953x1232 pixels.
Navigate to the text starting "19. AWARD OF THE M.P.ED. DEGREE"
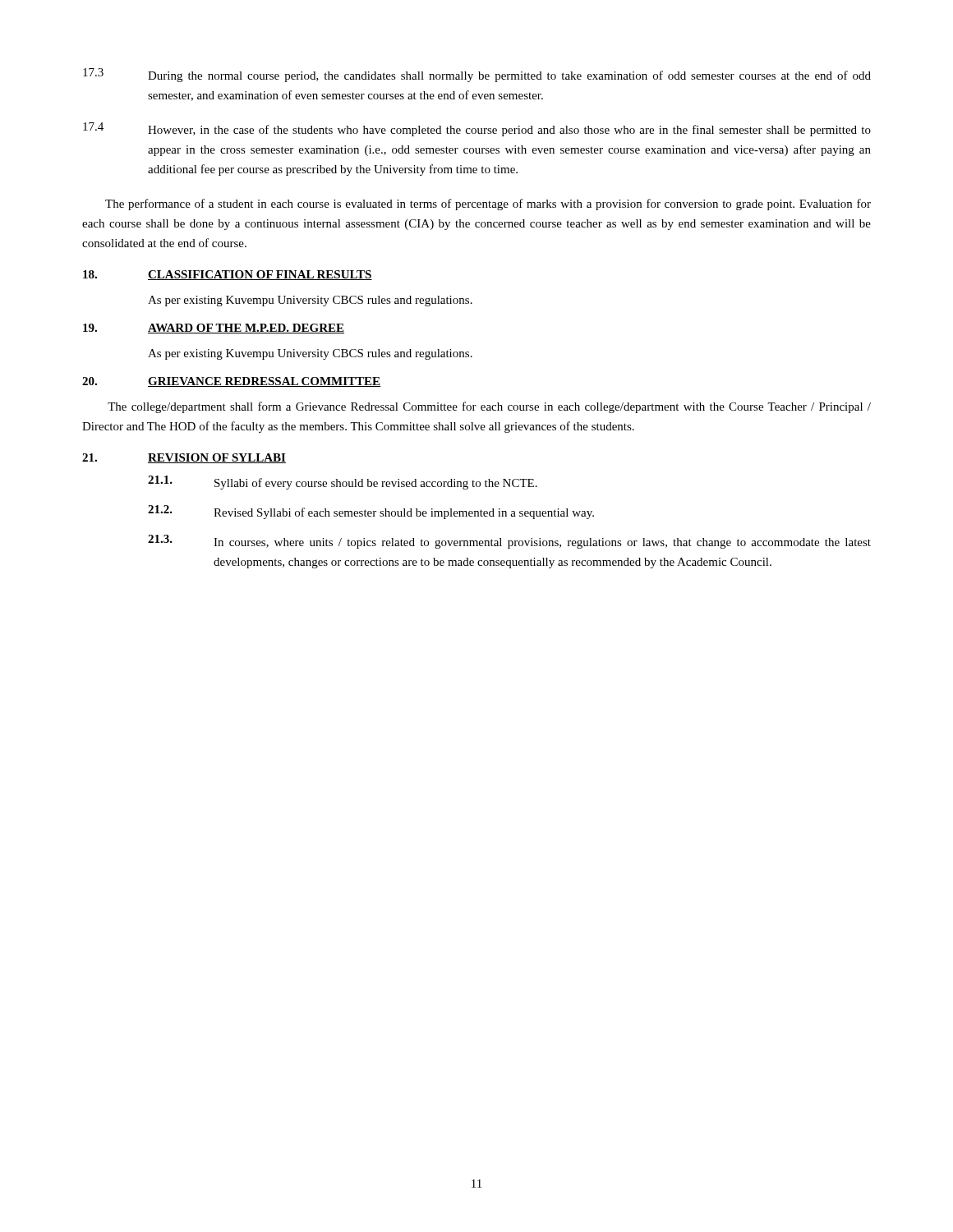tap(213, 328)
